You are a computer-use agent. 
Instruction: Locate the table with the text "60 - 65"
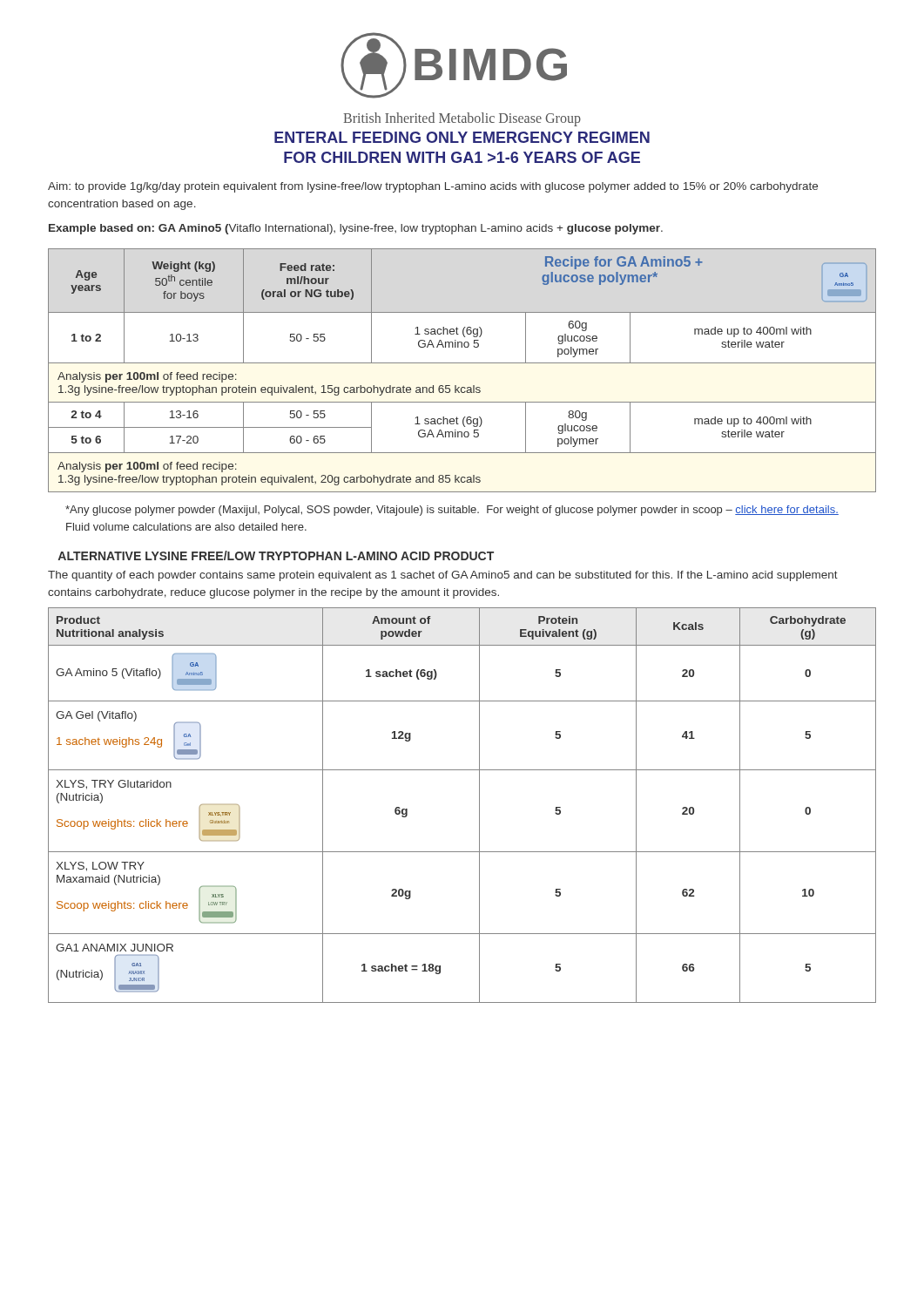[x=462, y=370]
